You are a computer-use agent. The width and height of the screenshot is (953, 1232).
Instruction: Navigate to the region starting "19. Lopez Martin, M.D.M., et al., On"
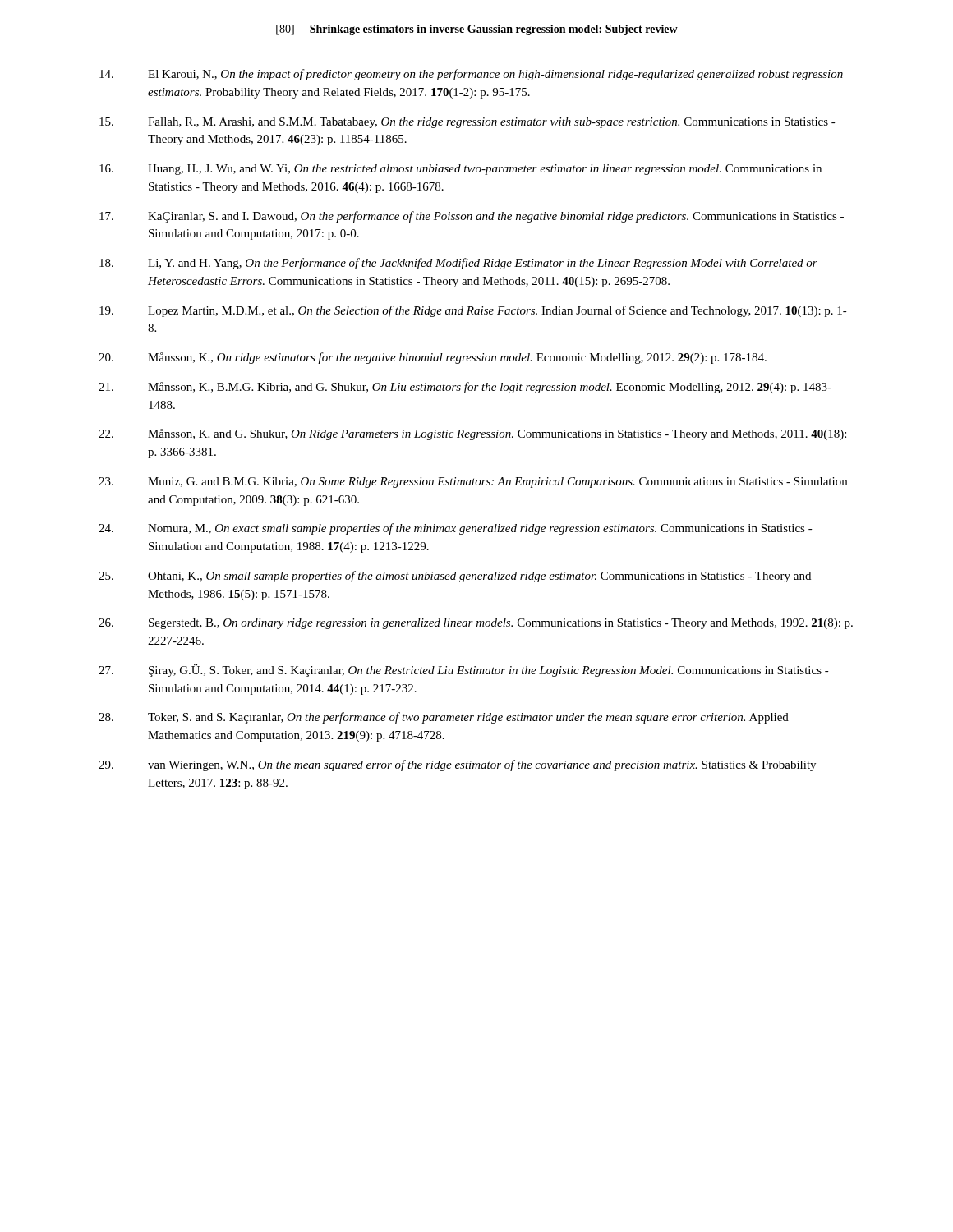[x=476, y=320]
